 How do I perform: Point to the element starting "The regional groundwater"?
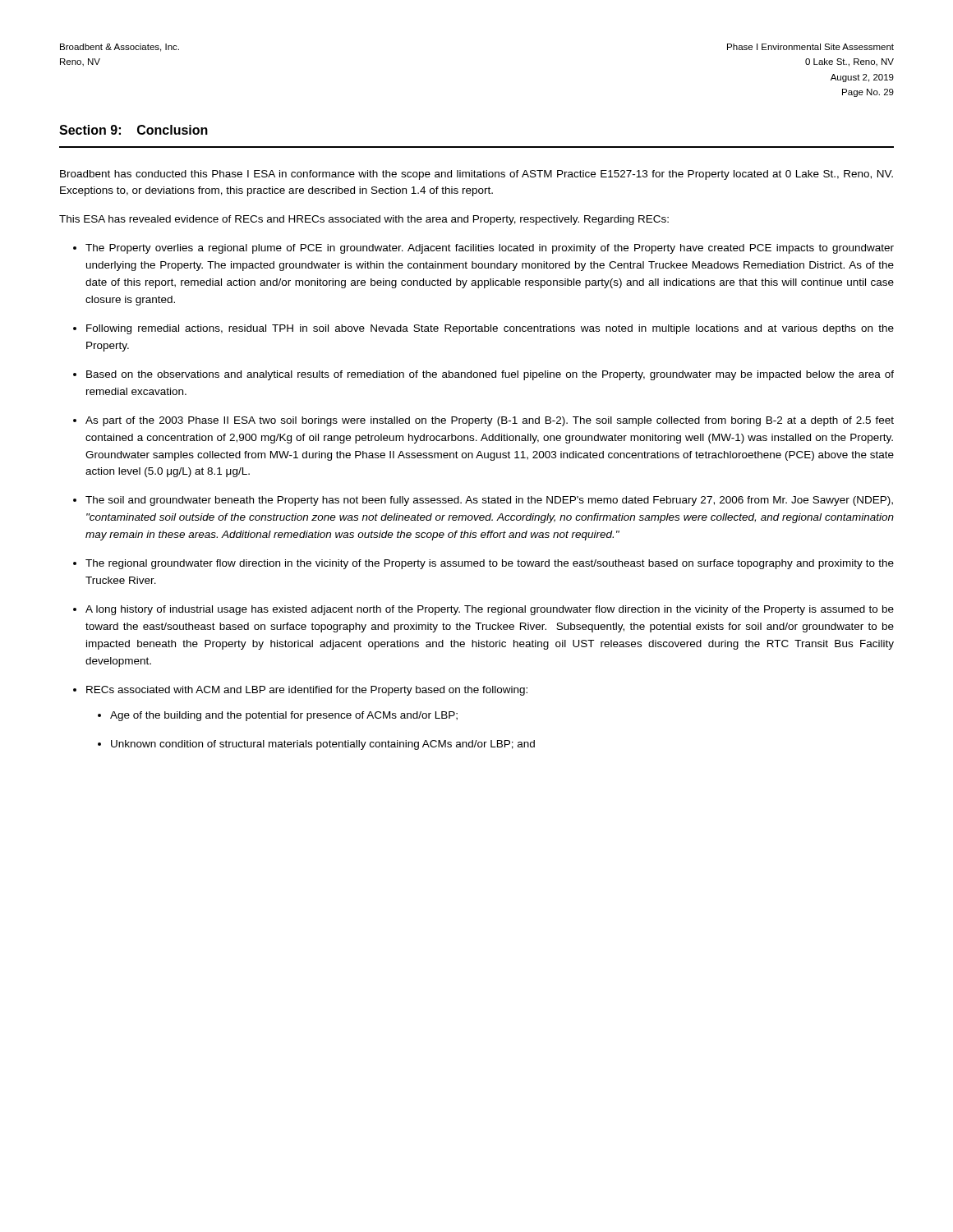(490, 572)
